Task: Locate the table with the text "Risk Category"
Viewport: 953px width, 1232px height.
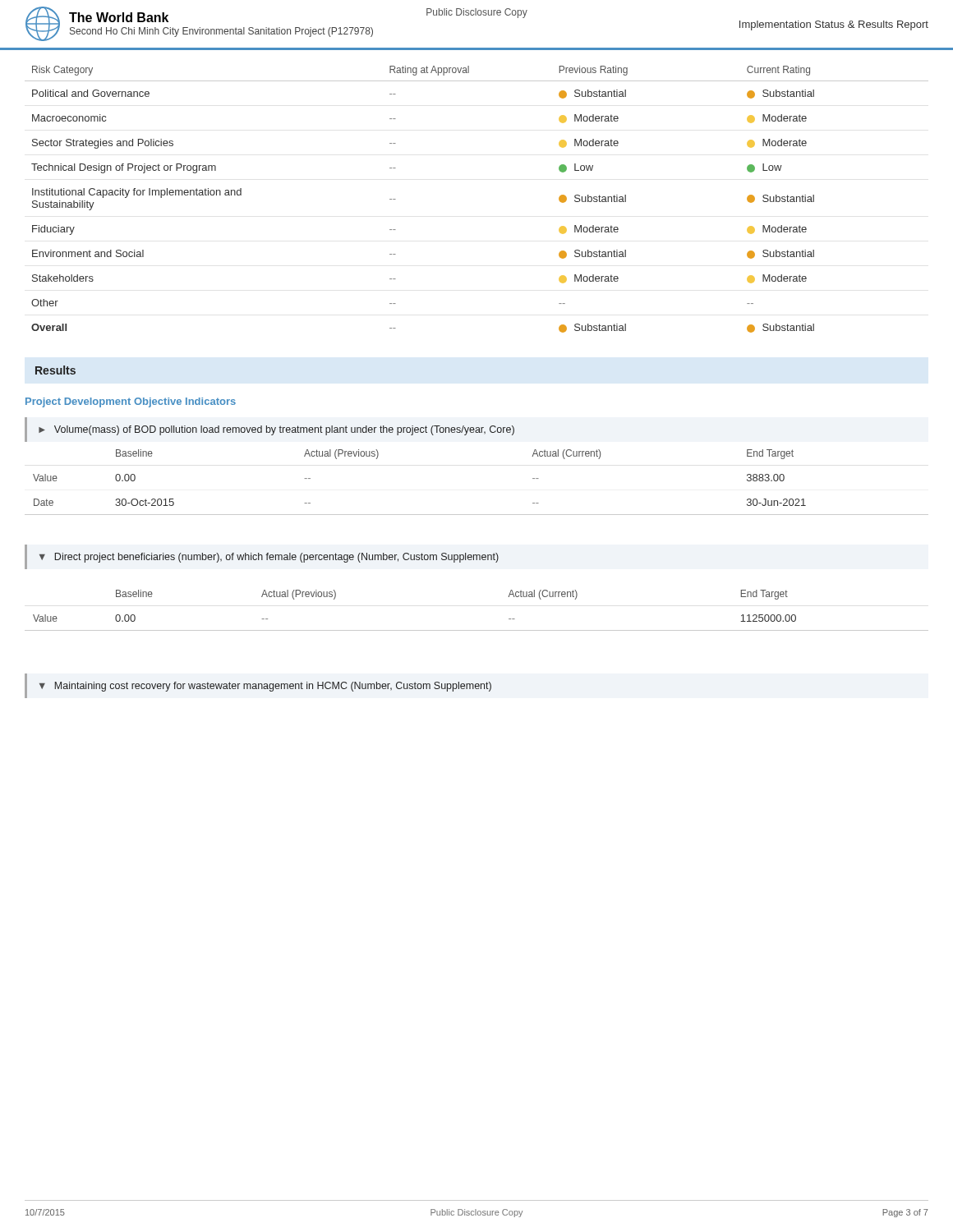Action: 476,199
